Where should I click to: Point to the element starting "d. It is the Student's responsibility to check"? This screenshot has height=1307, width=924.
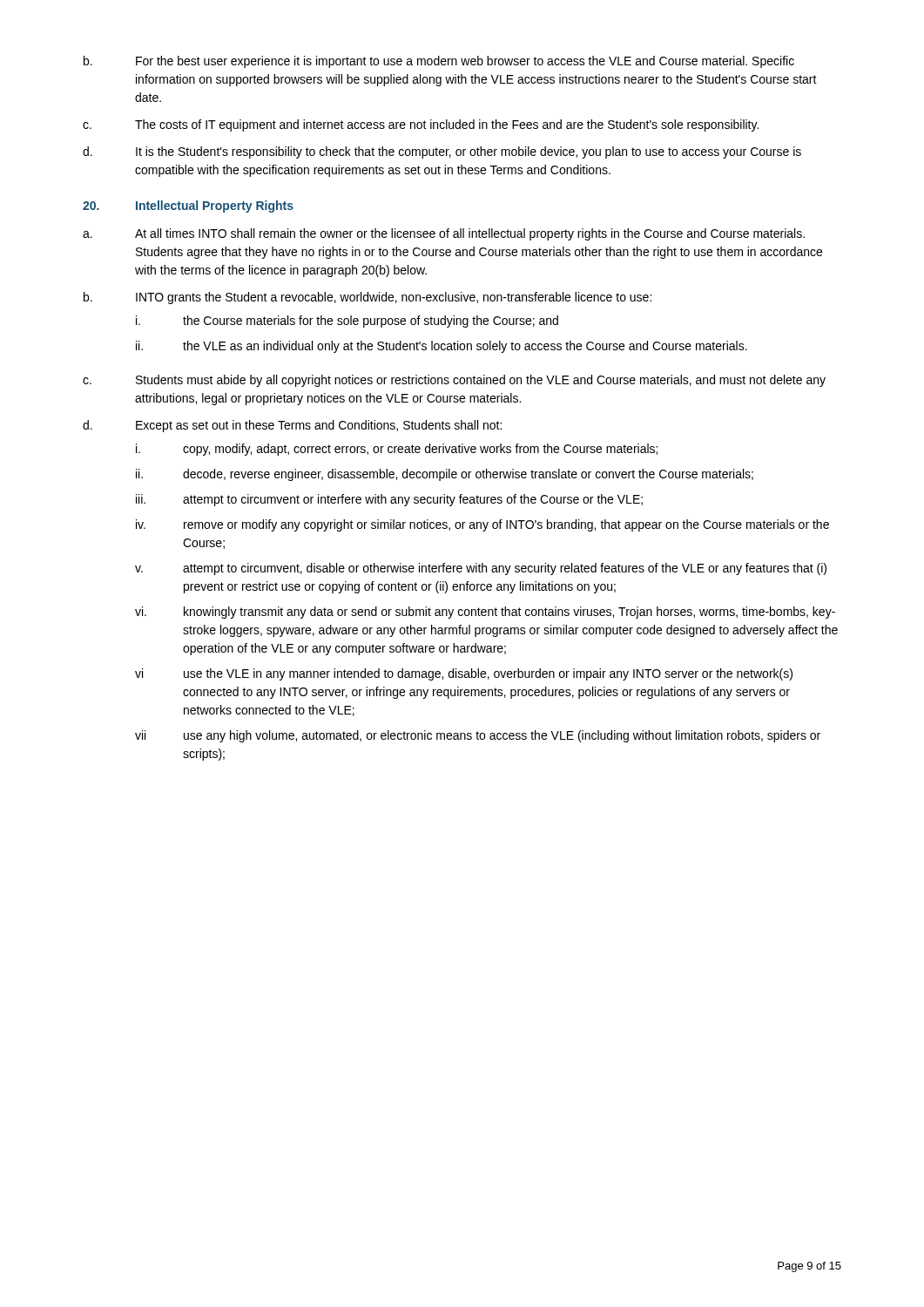pyautogui.click(x=462, y=161)
